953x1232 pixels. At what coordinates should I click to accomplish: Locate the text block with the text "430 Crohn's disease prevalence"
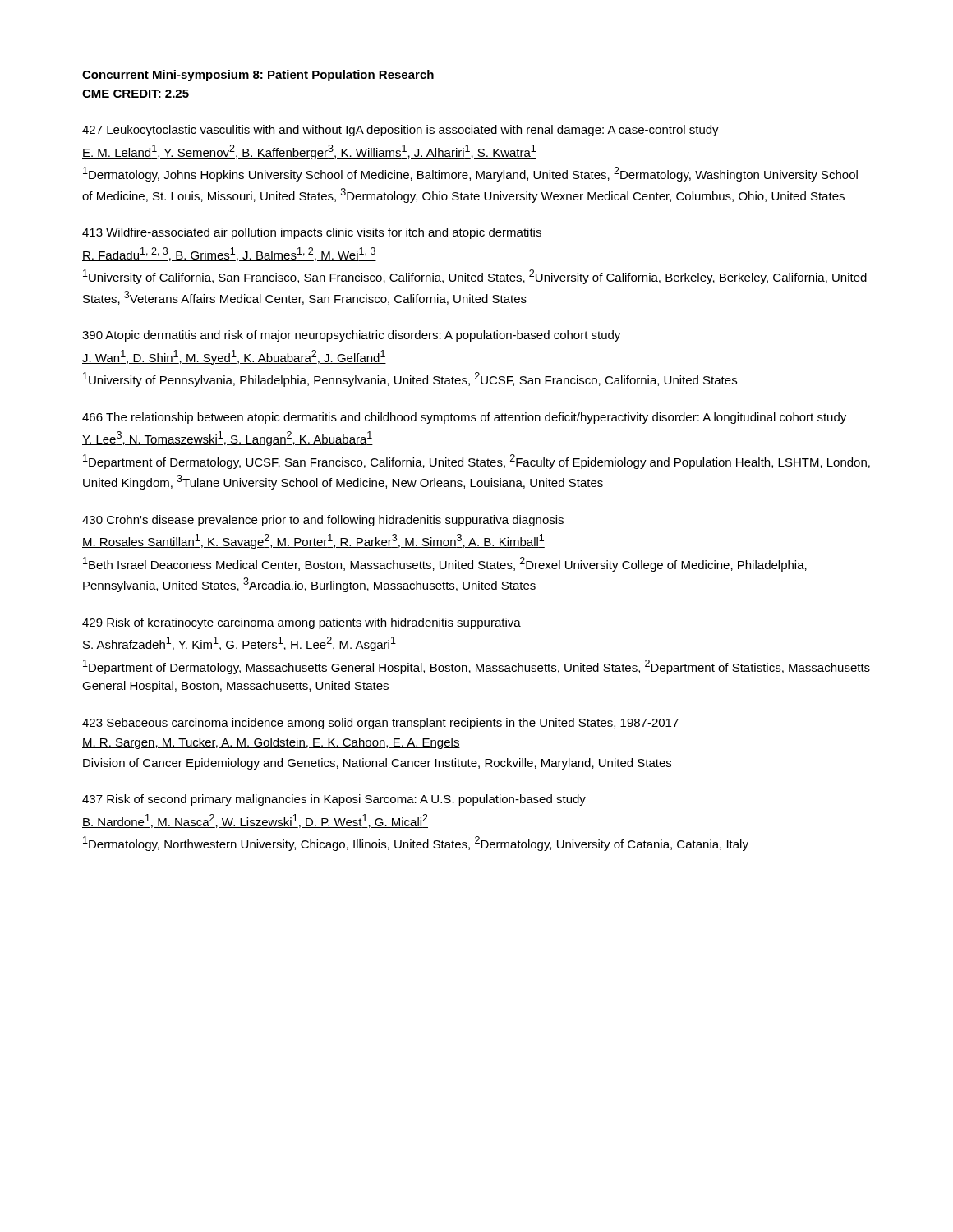476,553
